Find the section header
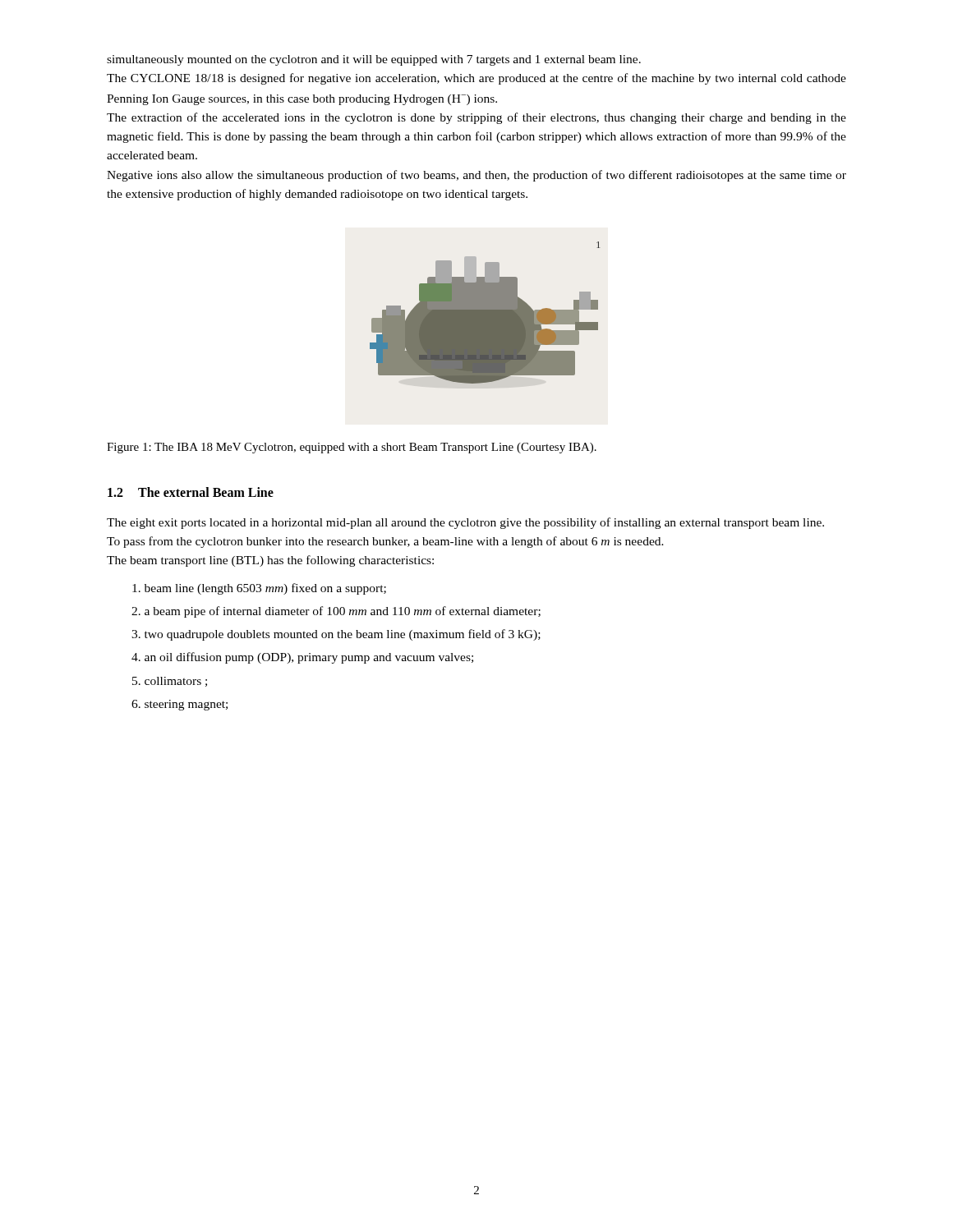This screenshot has width=953, height=1232. click(x=190, y=492)
